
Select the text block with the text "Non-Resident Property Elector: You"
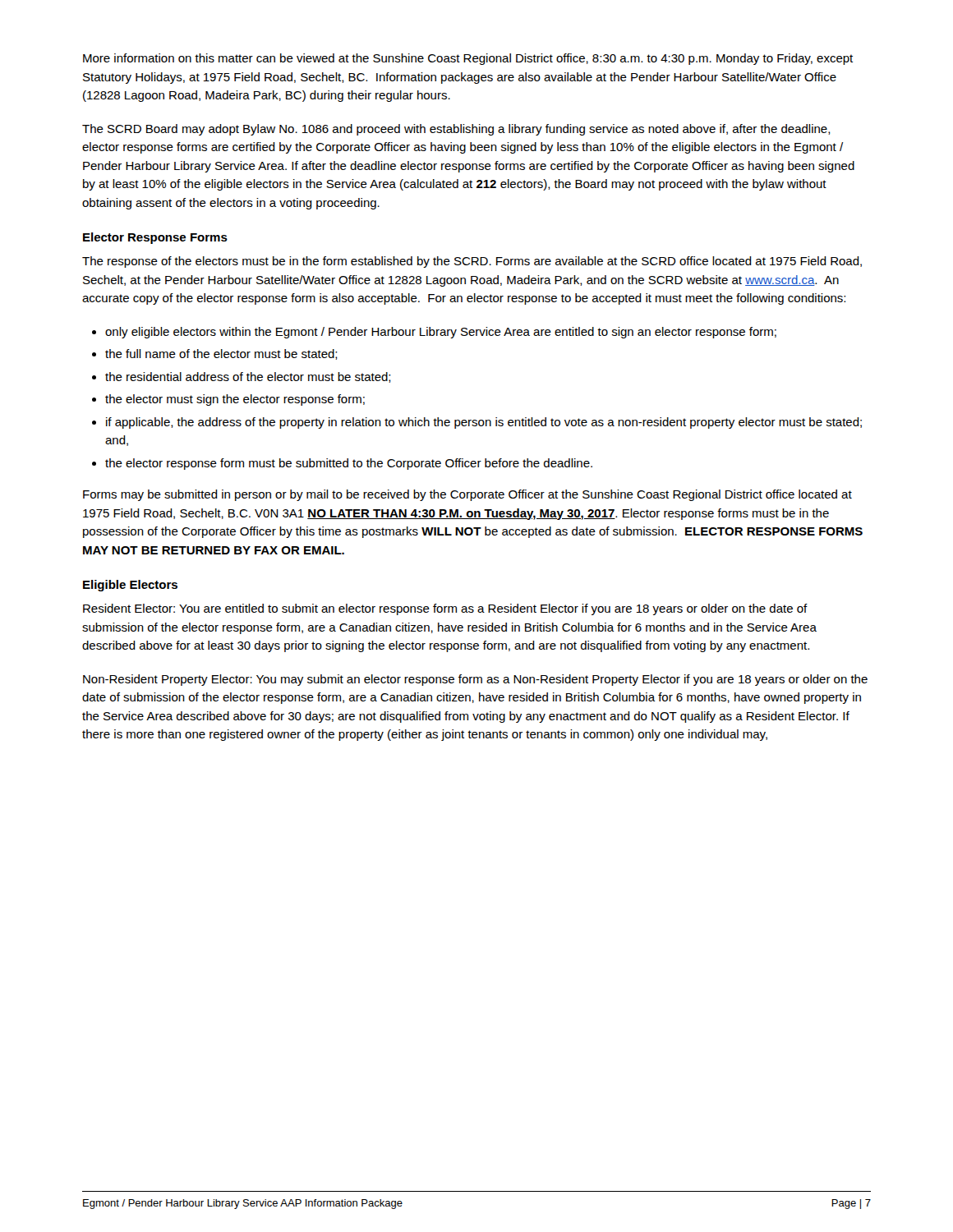point(475,706)
